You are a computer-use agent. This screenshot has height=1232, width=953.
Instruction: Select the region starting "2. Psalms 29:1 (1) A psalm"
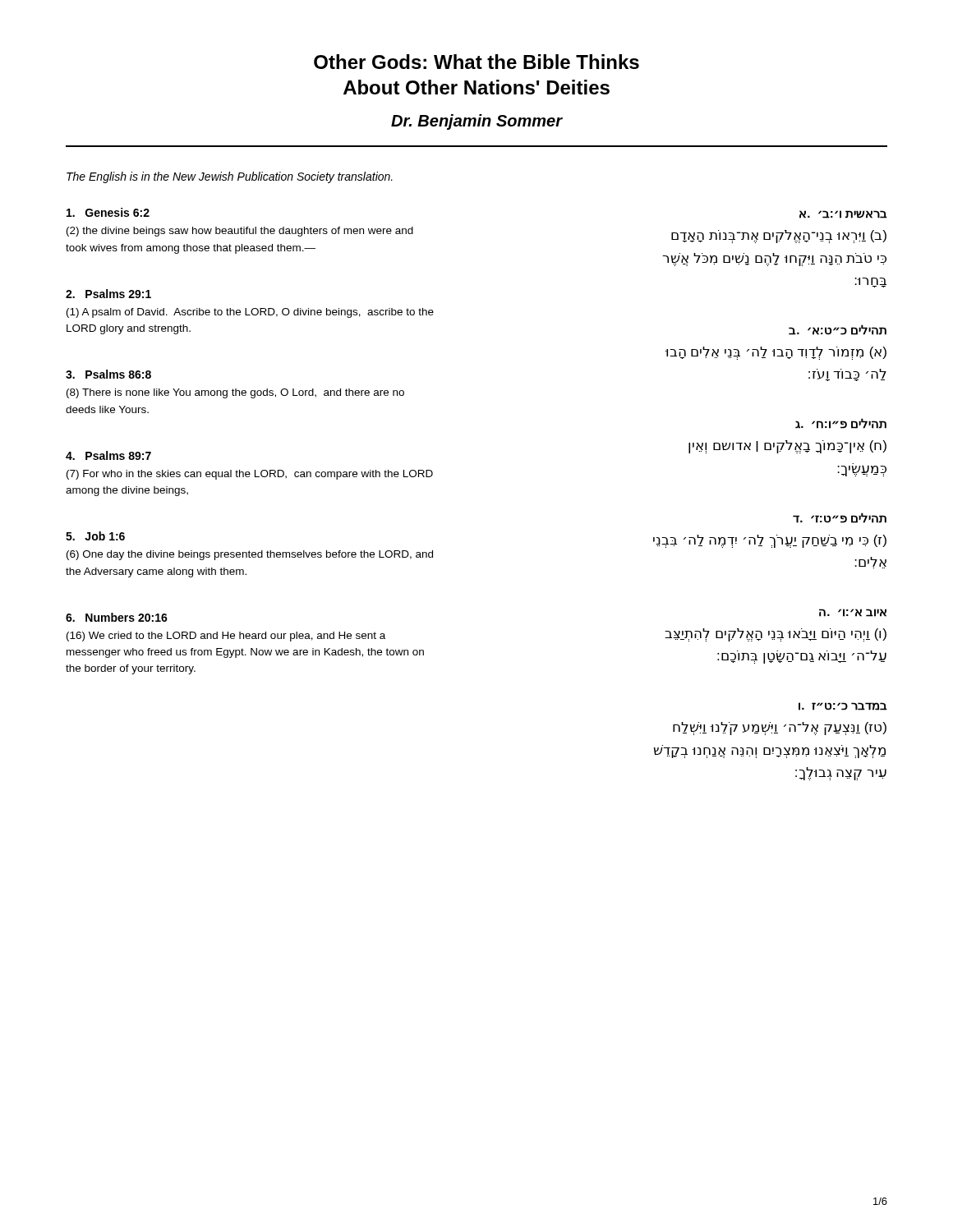click(x=251, y=312)
